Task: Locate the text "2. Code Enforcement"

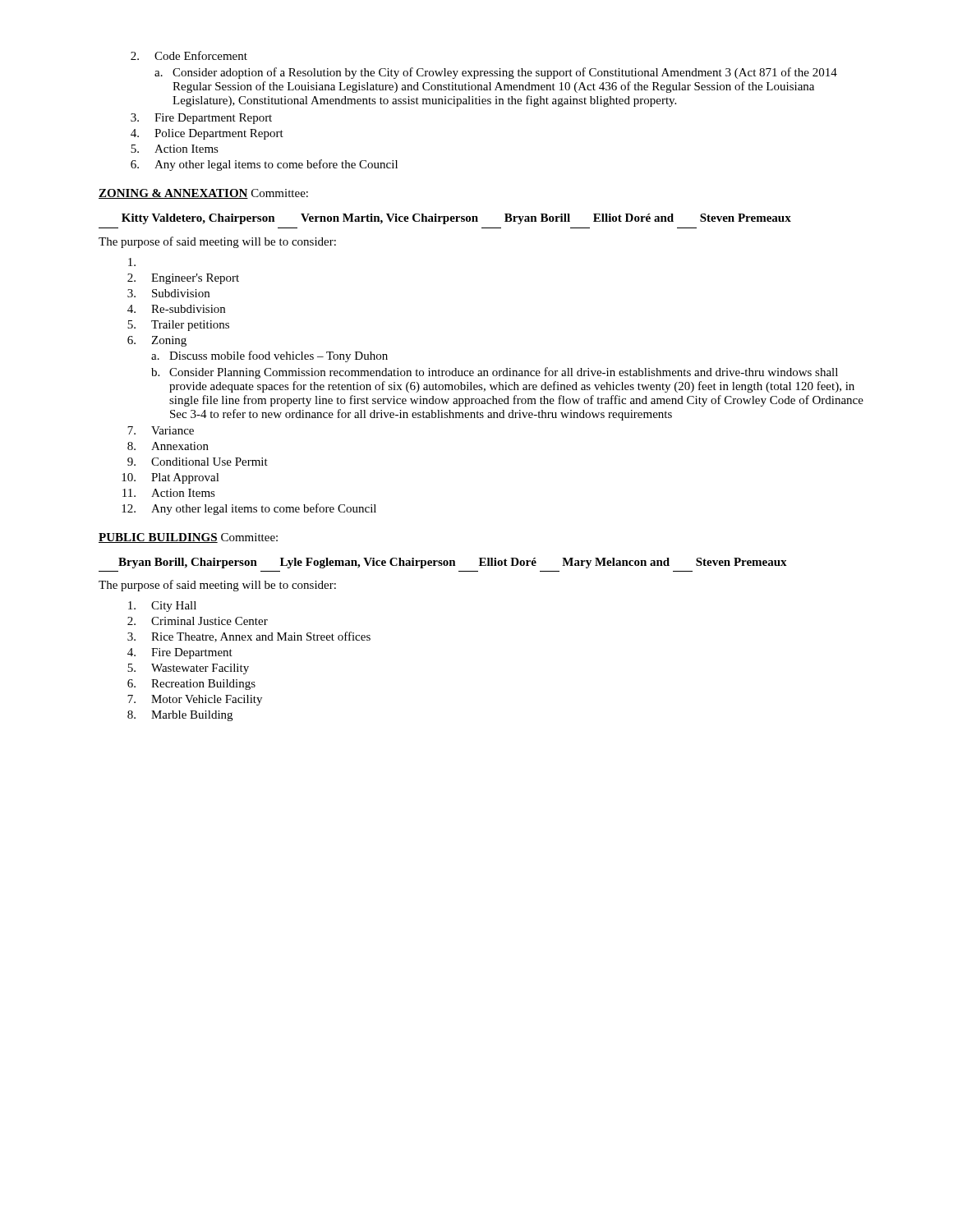Action: point(189,55)
